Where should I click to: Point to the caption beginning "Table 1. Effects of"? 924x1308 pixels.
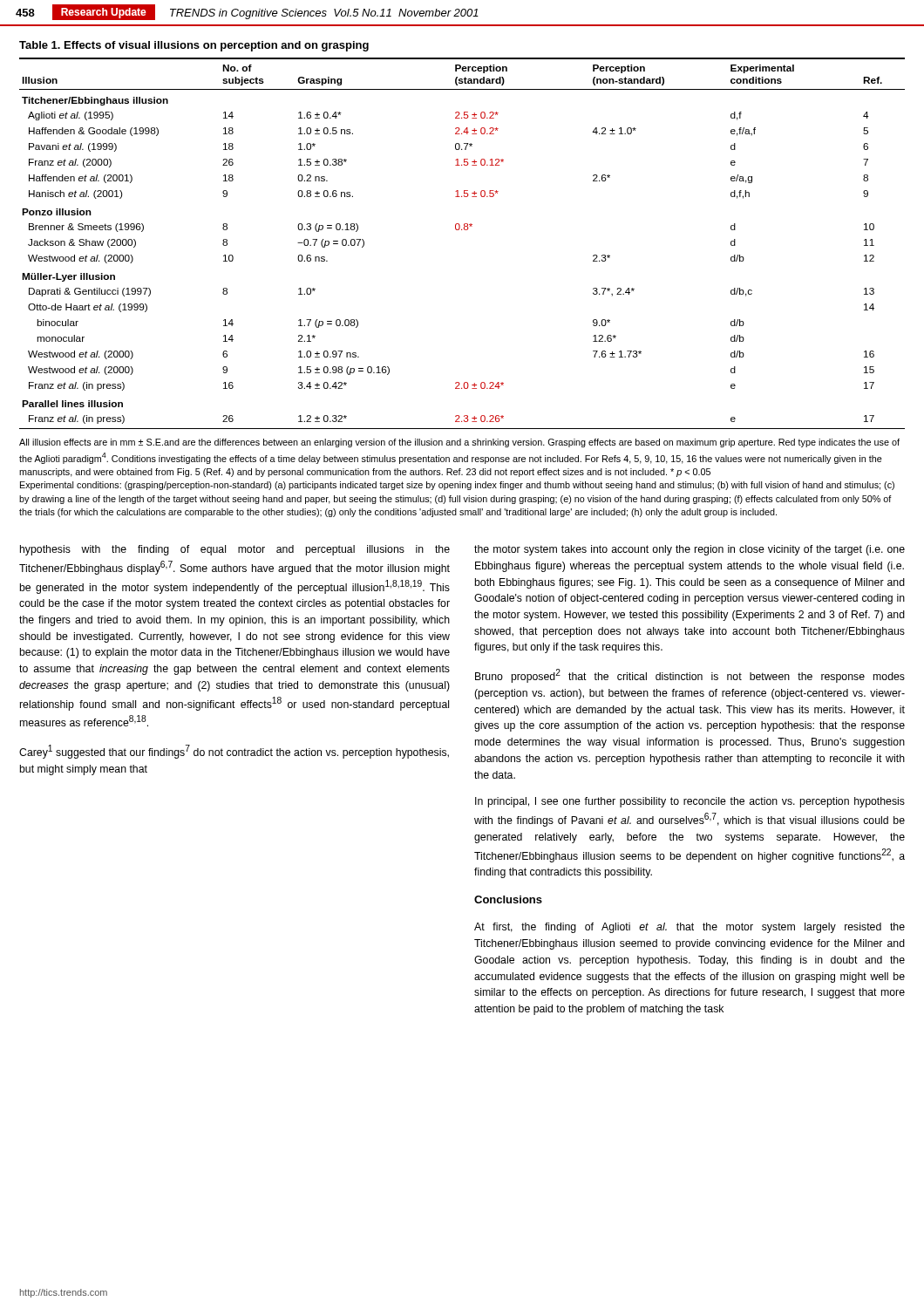[x=194, y=45]
